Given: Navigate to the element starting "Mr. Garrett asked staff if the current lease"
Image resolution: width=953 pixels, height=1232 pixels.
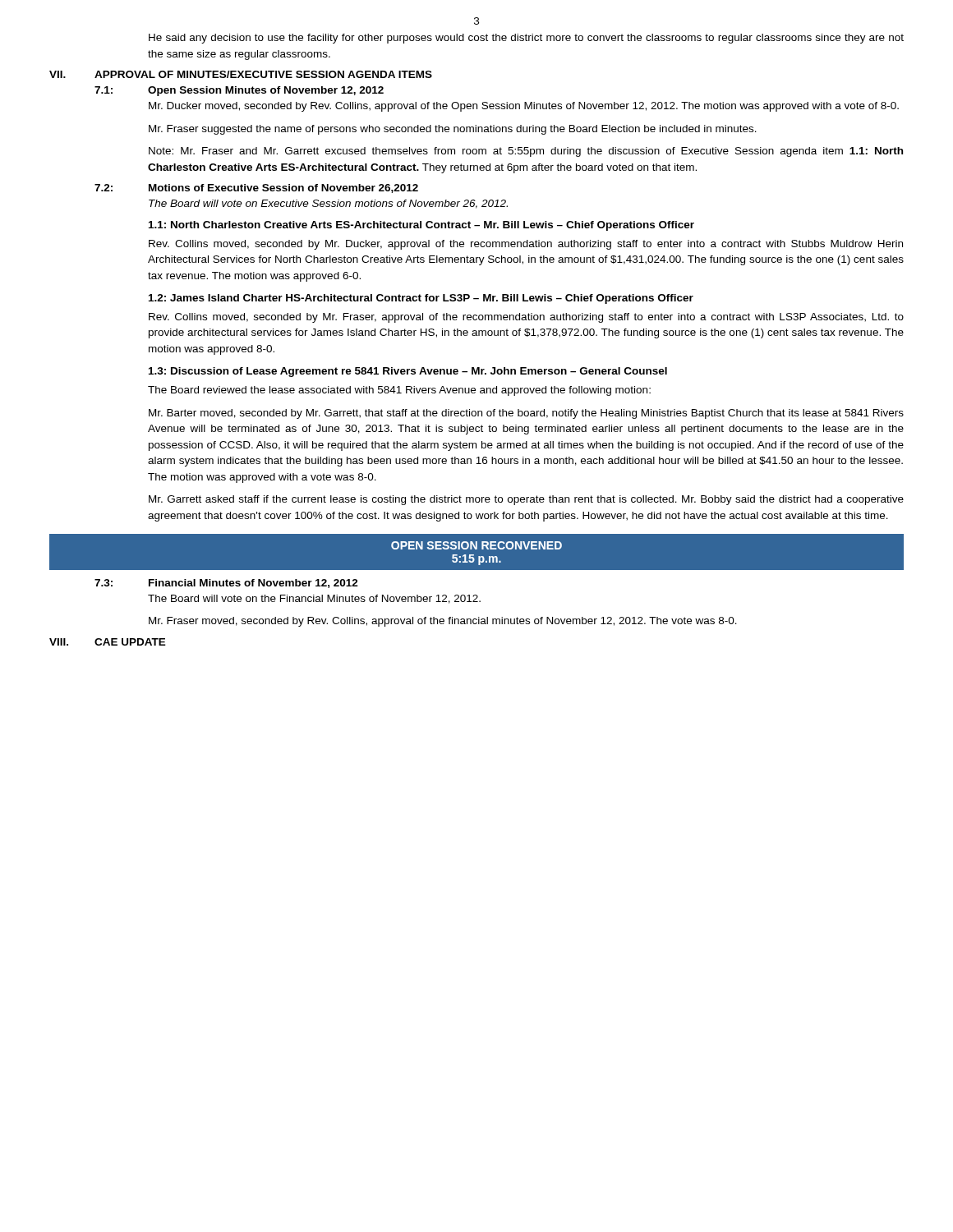Looking at the screenshot, I should (526, 508).
